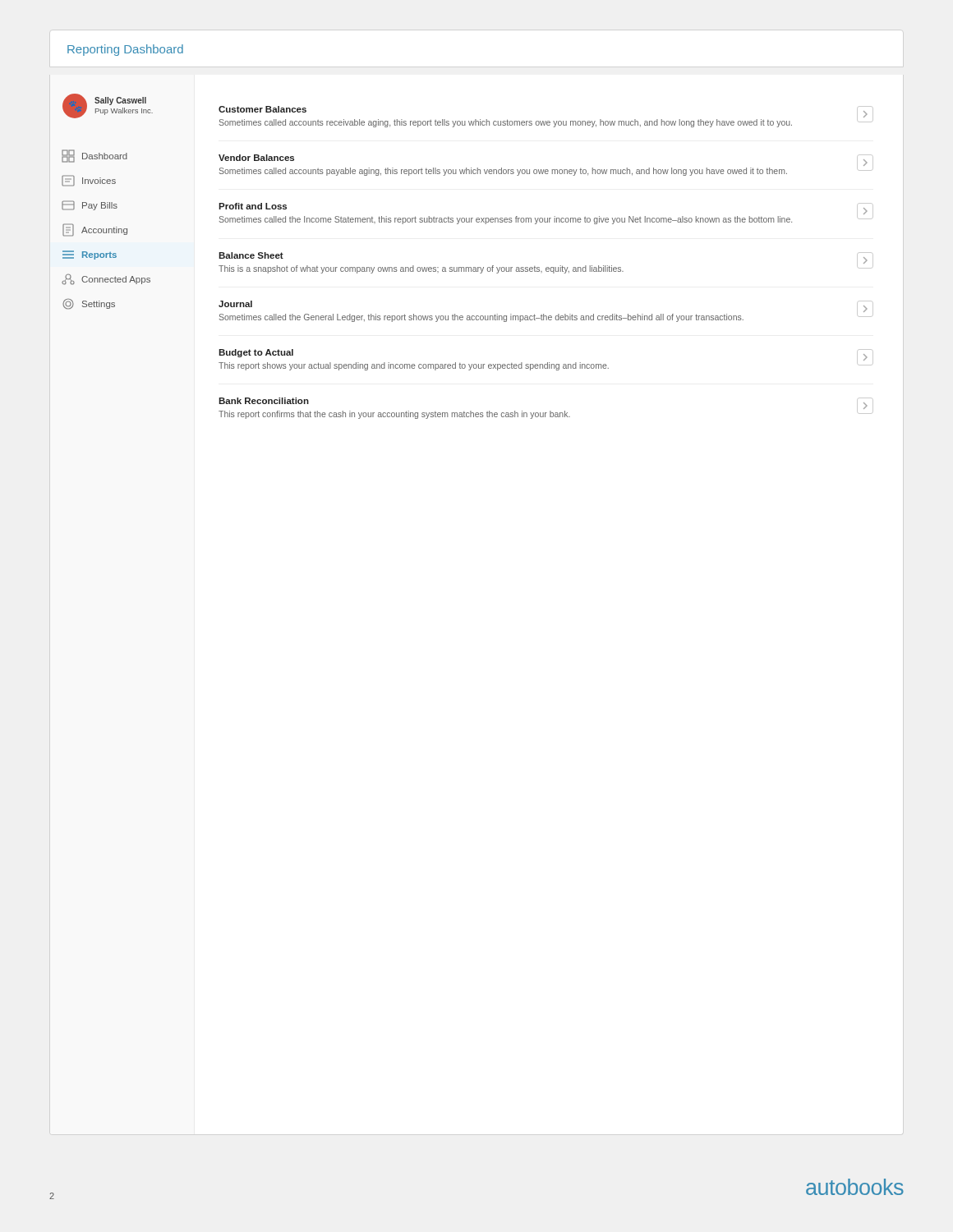Click the passage that begins "Balance Sheet This is a snapshot of"
This screenshot has height=1232, width=953.
[x=546, y=263]
